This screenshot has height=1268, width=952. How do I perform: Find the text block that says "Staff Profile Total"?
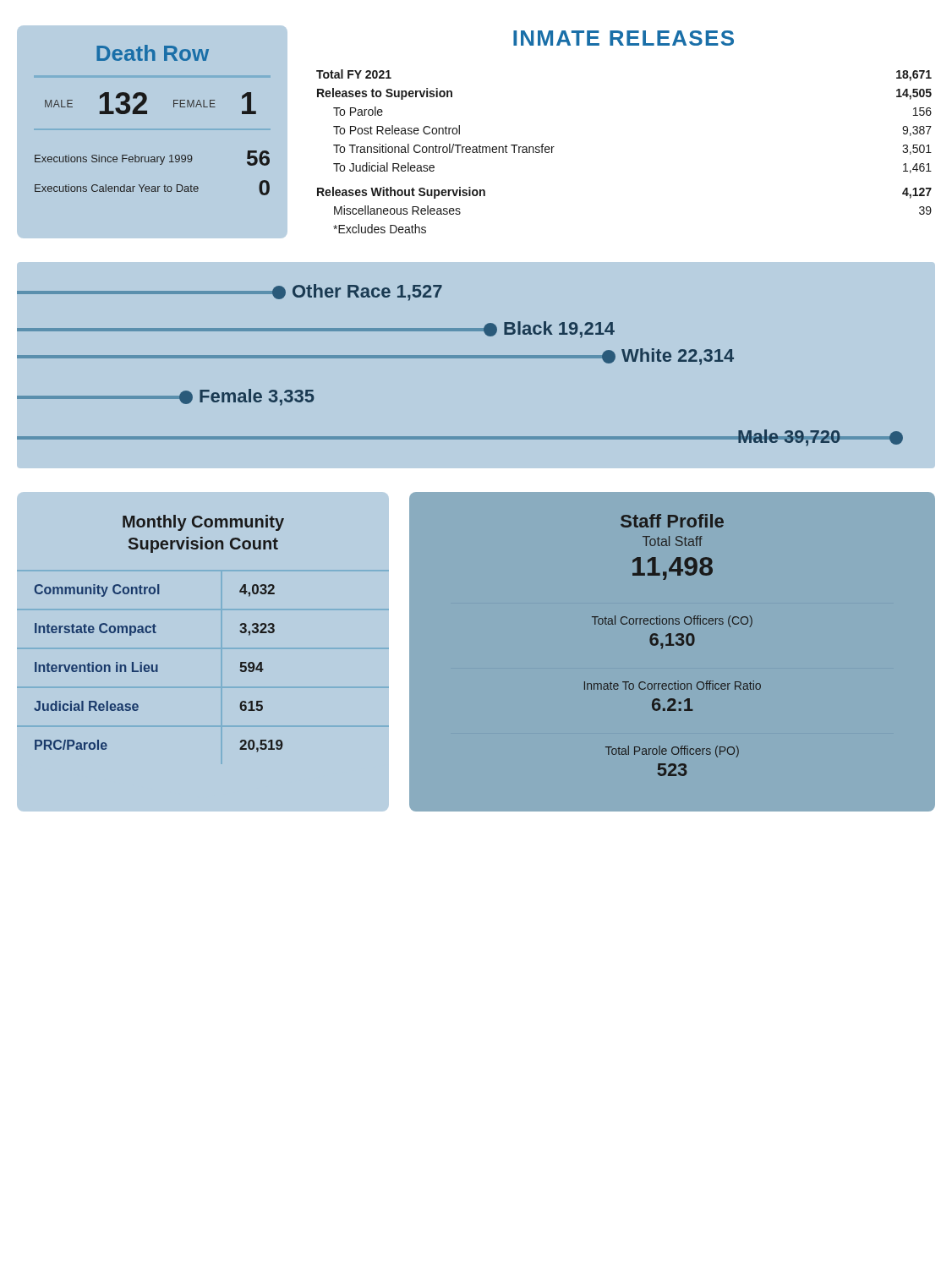coord(672,646)
